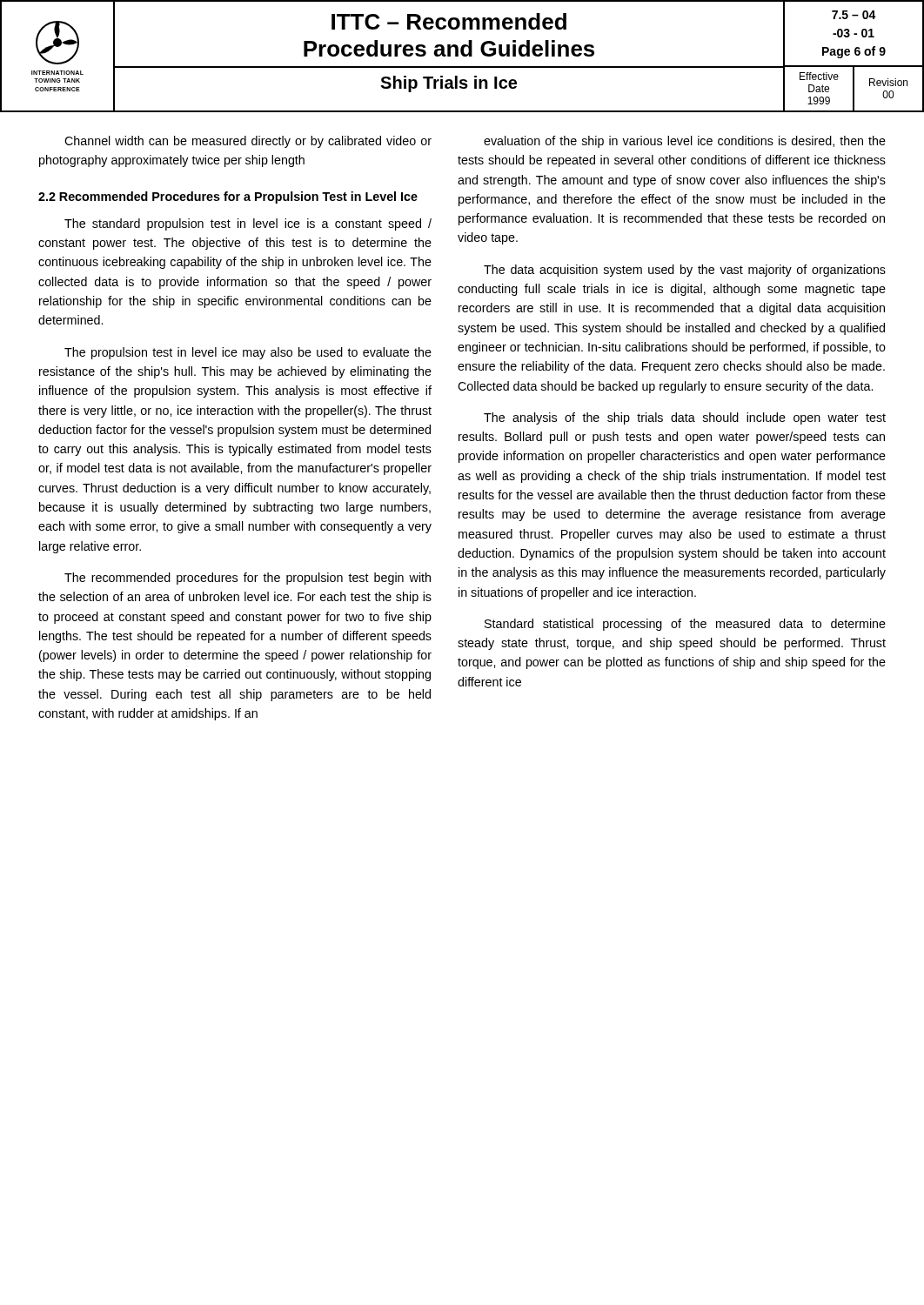Point to the block beginning "Channel width can be measured directly"
The image size is (924, 1305).
pos(235,151)
